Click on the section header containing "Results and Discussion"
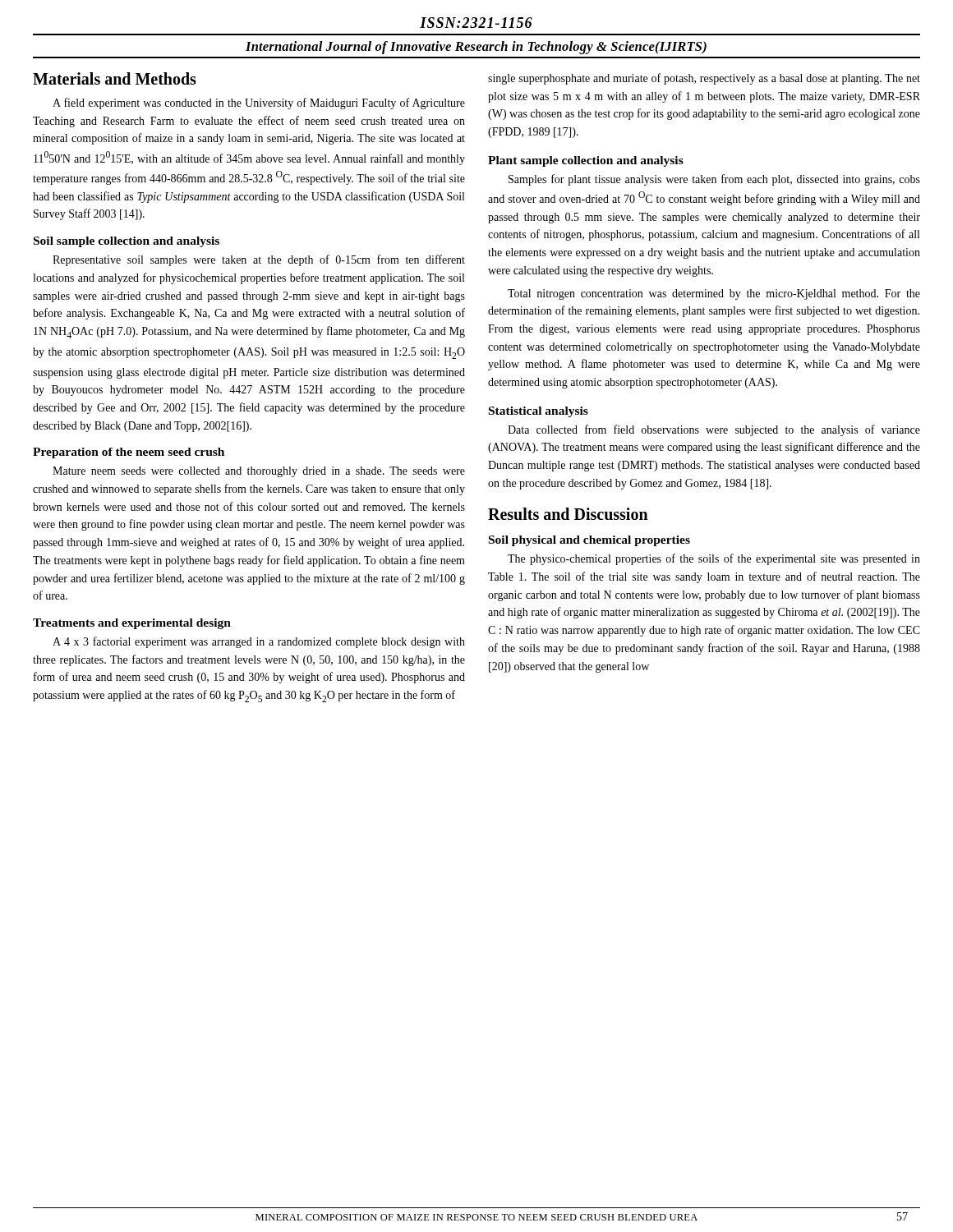This screenshot has width=953, height=1232. tap(568, 514)
